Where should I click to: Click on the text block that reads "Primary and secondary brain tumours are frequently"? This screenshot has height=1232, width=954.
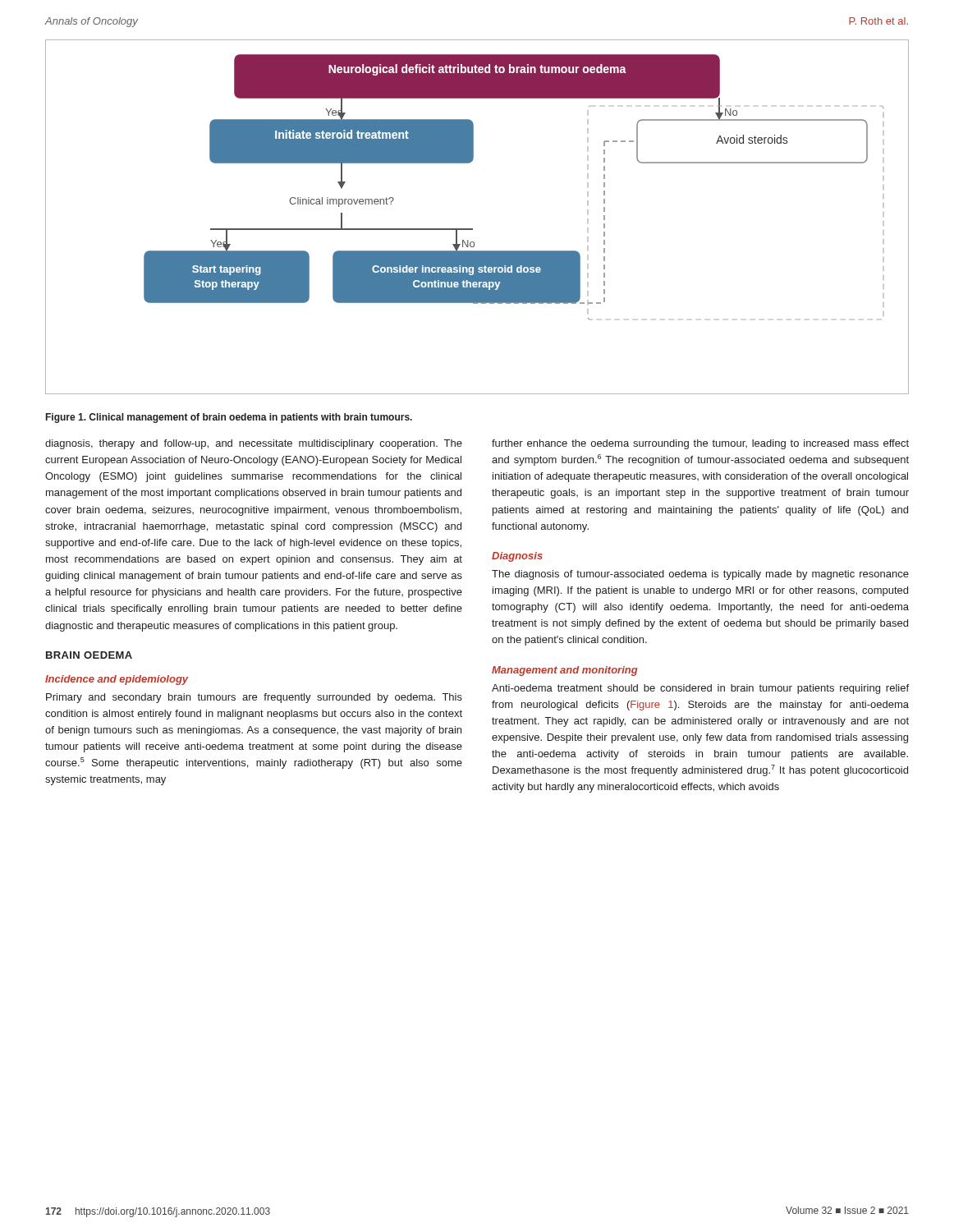254,738
